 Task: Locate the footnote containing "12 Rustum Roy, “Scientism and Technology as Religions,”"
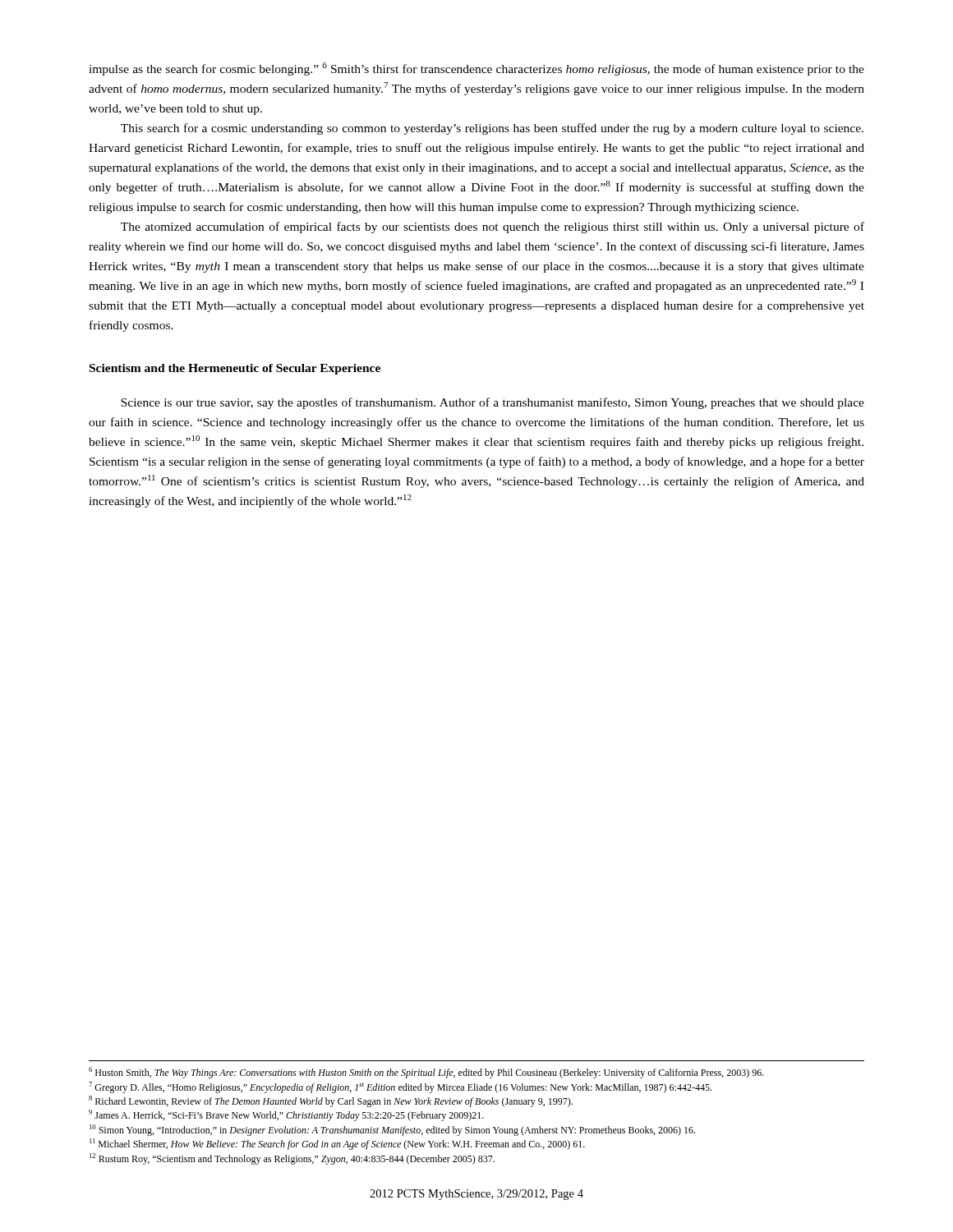click(476, 1159)
